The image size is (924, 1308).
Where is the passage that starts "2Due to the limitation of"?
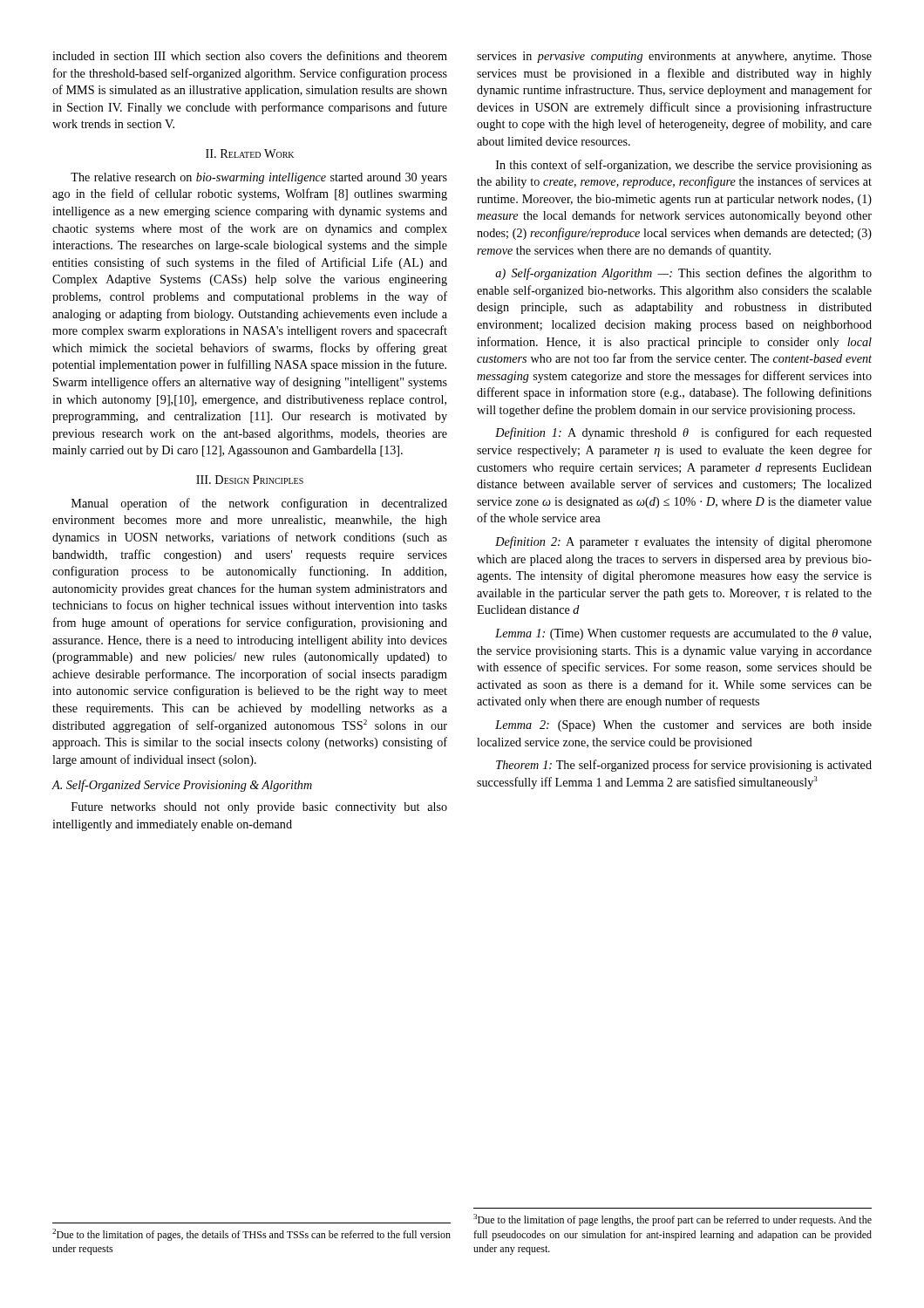(x=251, y=1240)
